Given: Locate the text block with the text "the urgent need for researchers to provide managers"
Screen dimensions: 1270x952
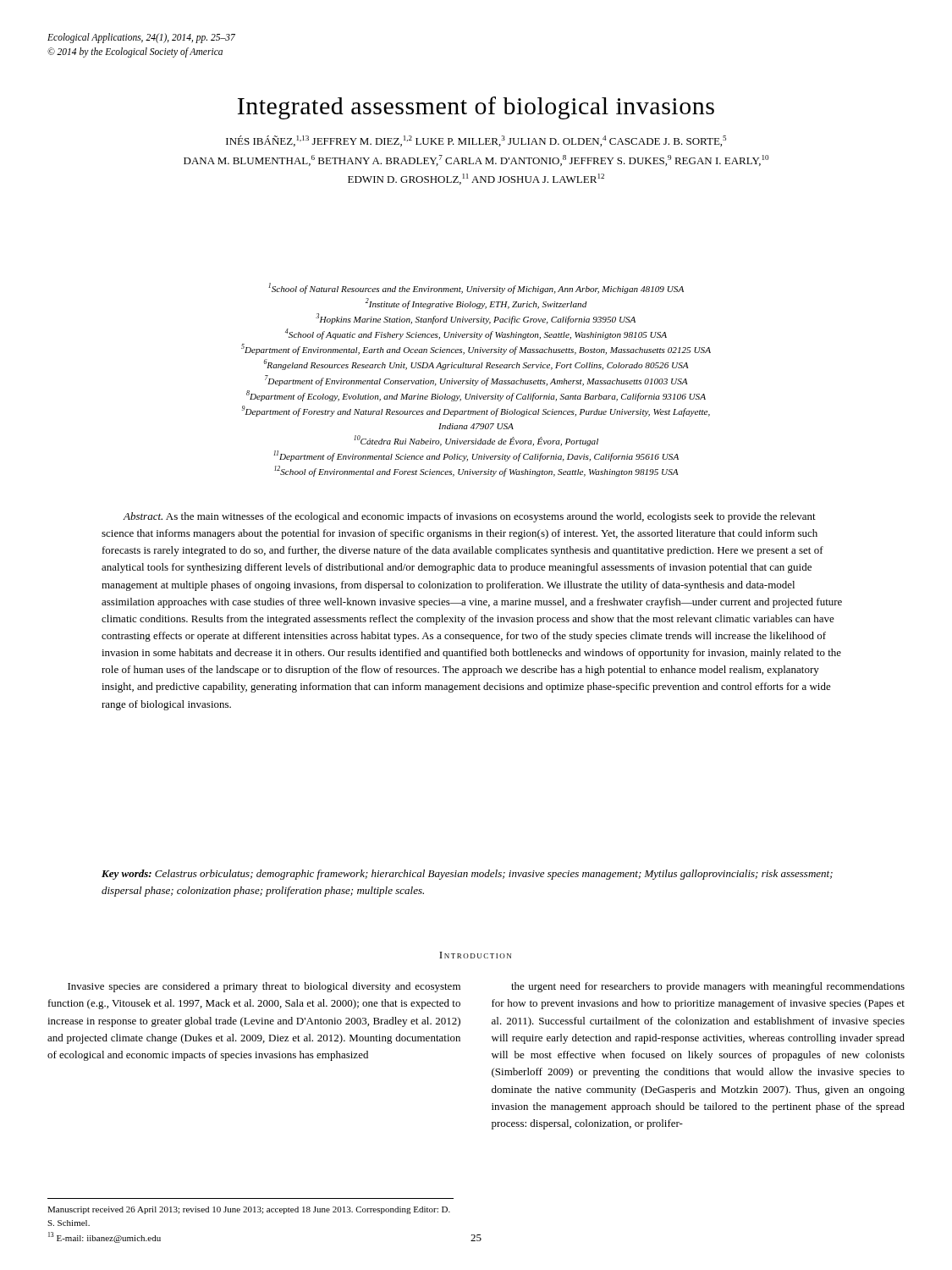Looking at the screenshot, I should click(698, 1055).
